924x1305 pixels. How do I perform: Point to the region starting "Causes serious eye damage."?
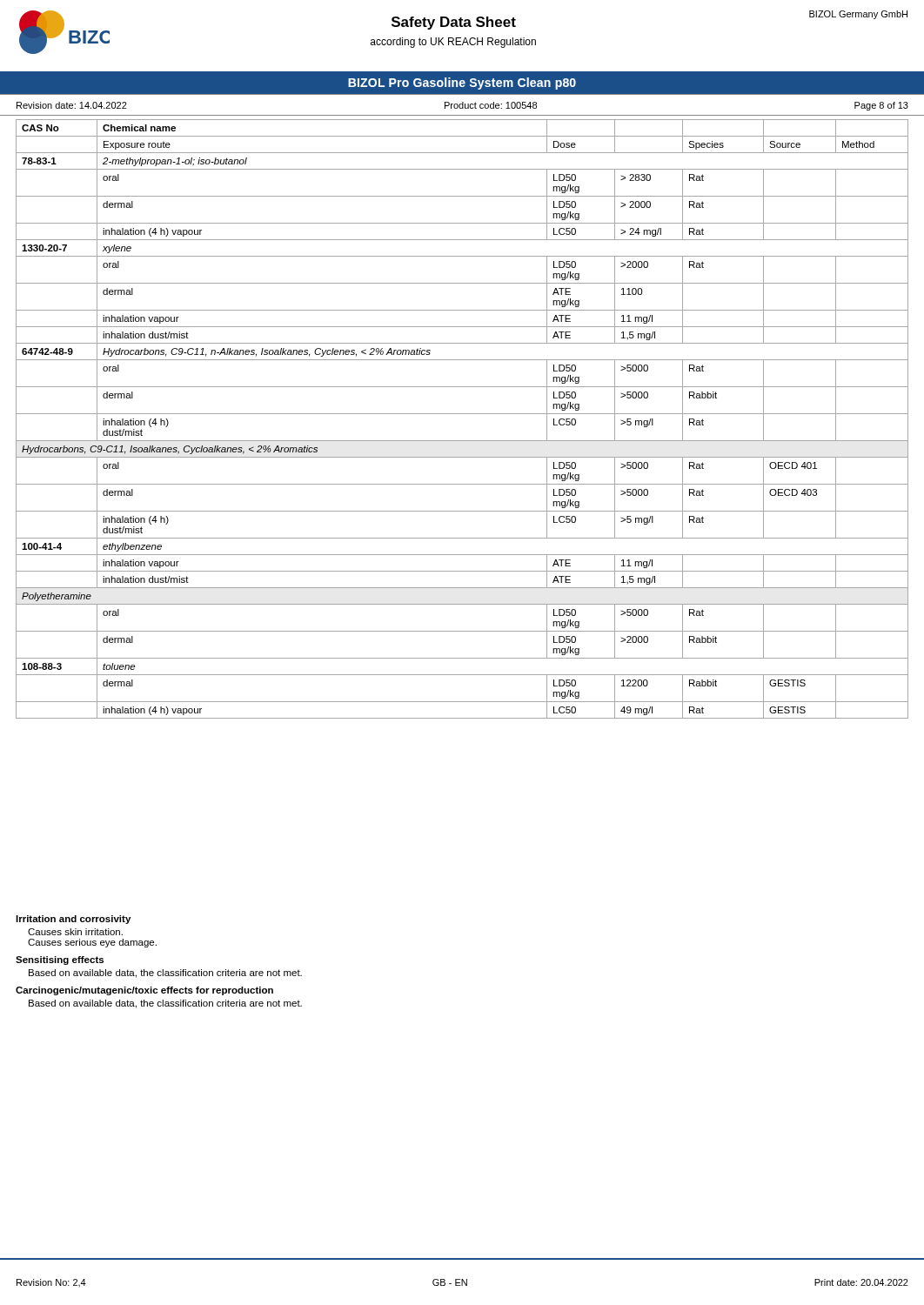pyautogui.click(x=93, y=942)
